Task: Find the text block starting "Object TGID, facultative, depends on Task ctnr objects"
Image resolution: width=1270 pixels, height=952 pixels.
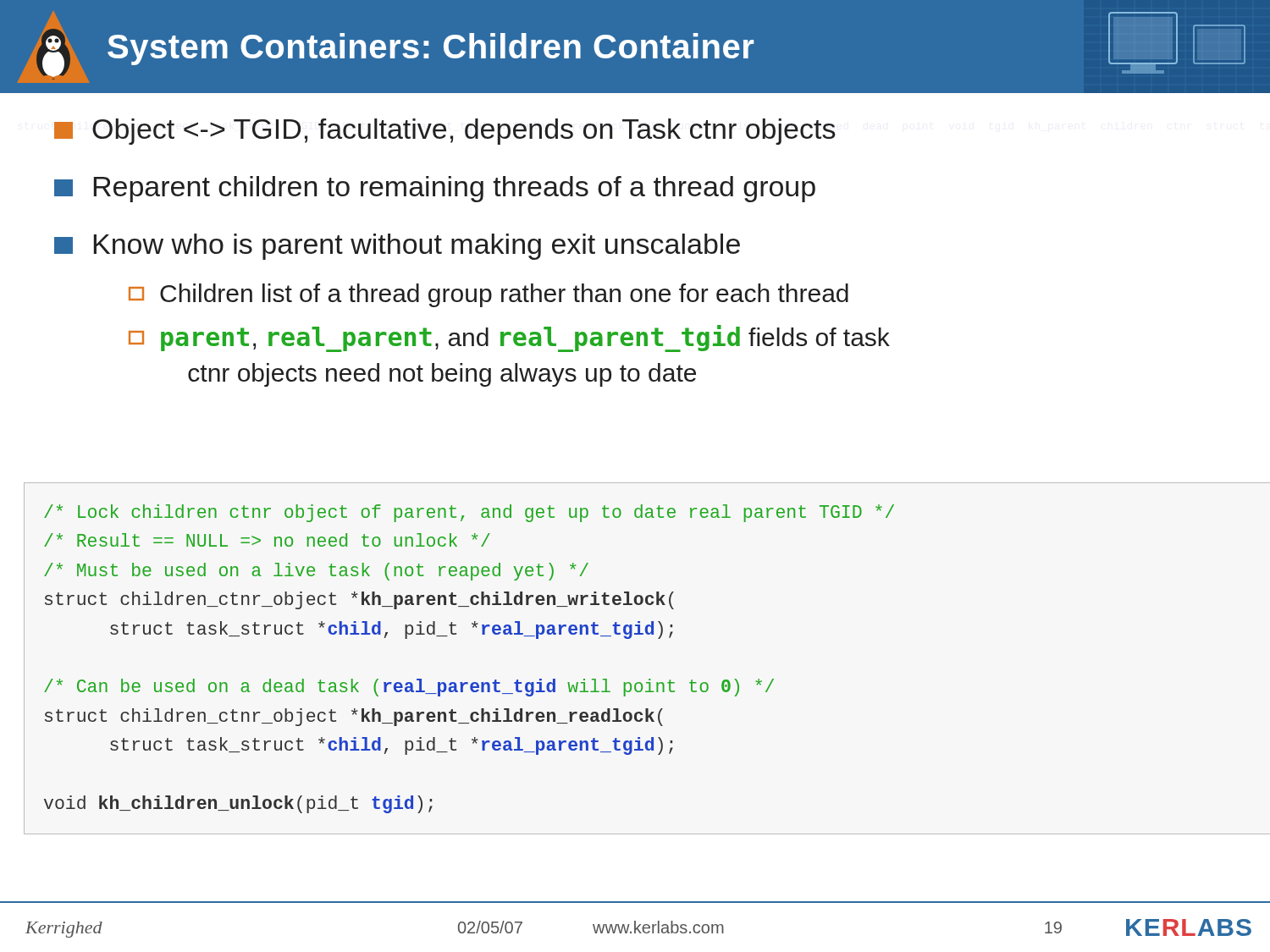Action: pos(443,129)
